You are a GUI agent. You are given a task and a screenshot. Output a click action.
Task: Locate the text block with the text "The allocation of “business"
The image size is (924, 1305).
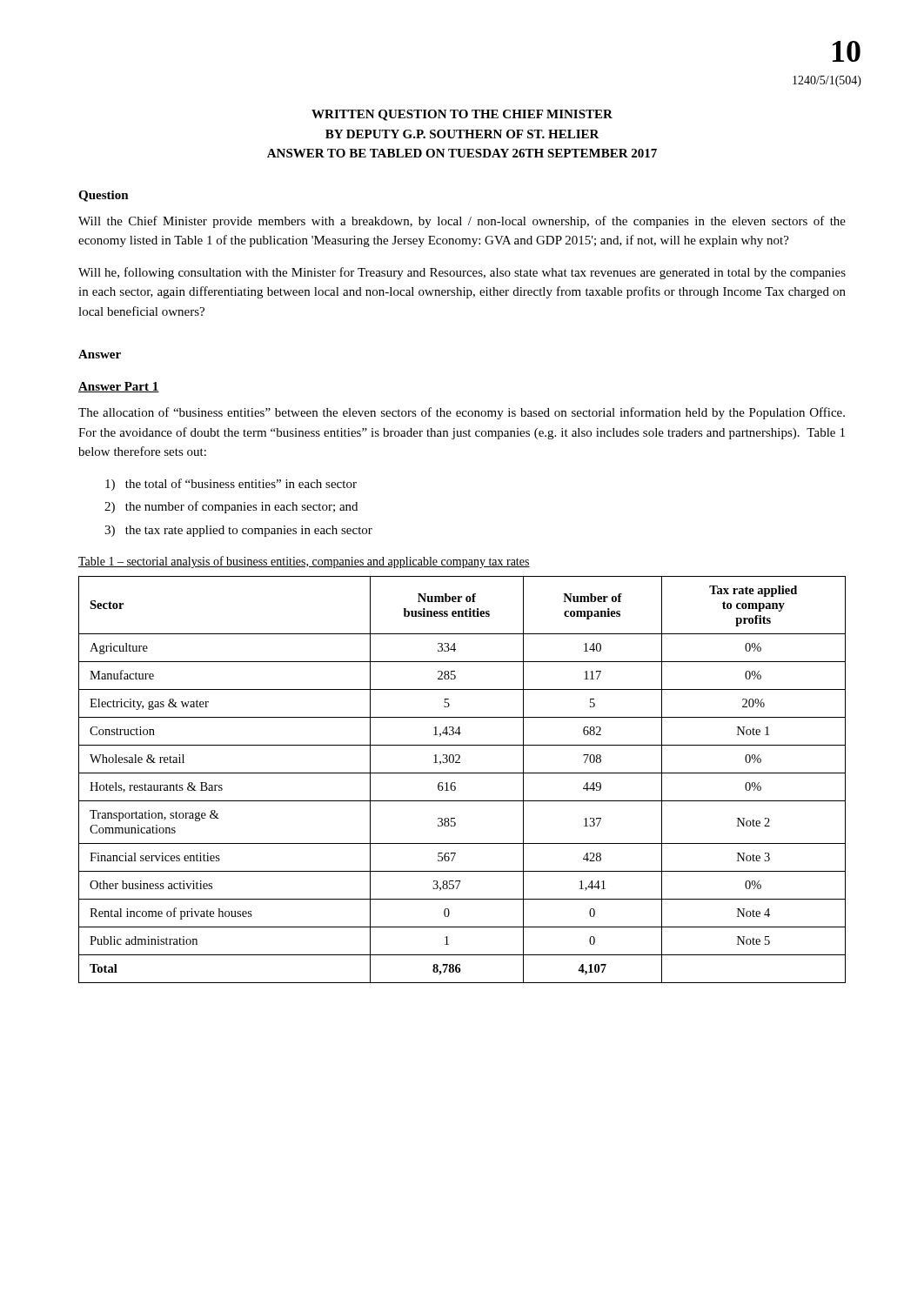pyautogui.click(x=462, y=432)
